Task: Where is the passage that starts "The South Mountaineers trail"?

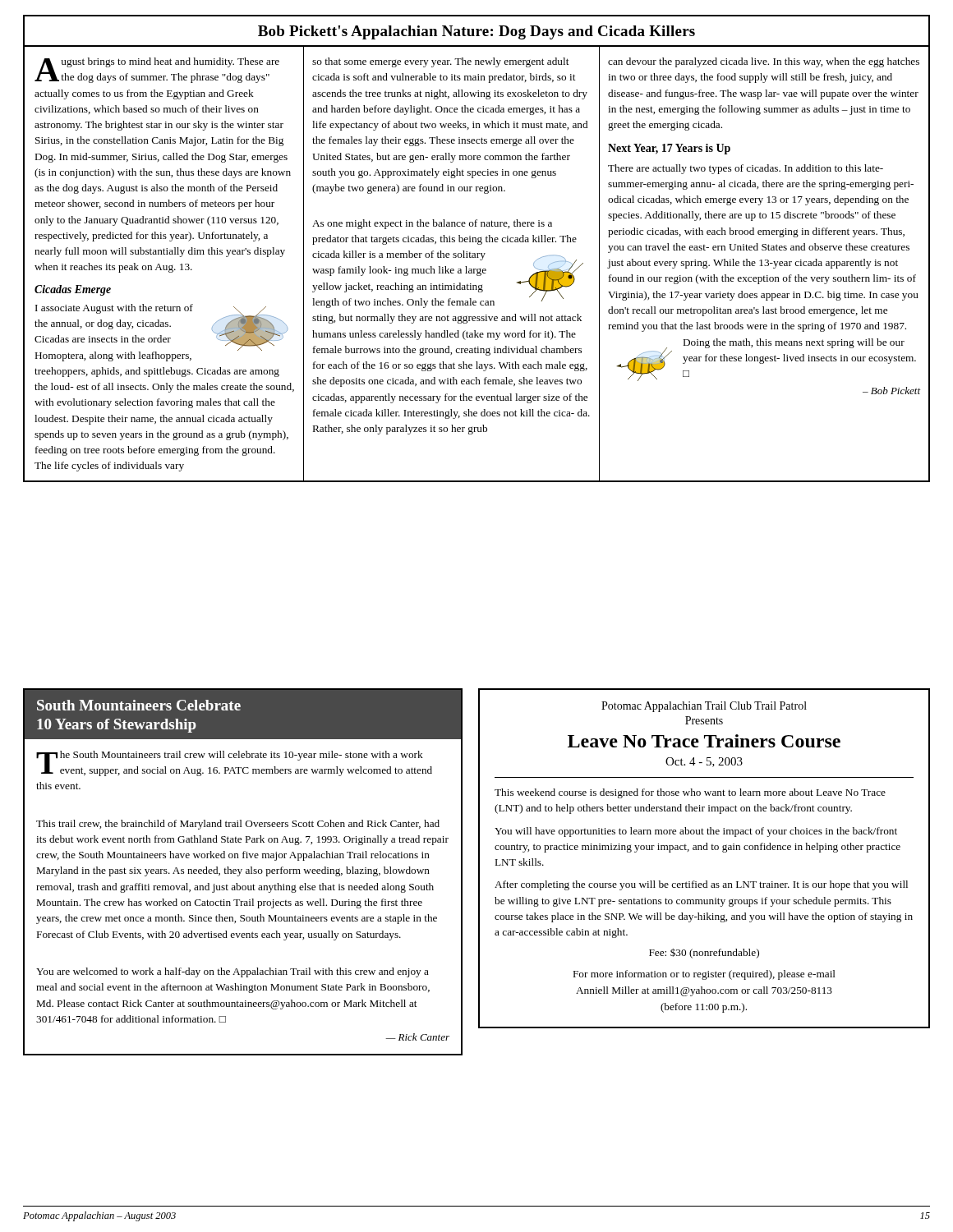Action: [234, 769]
